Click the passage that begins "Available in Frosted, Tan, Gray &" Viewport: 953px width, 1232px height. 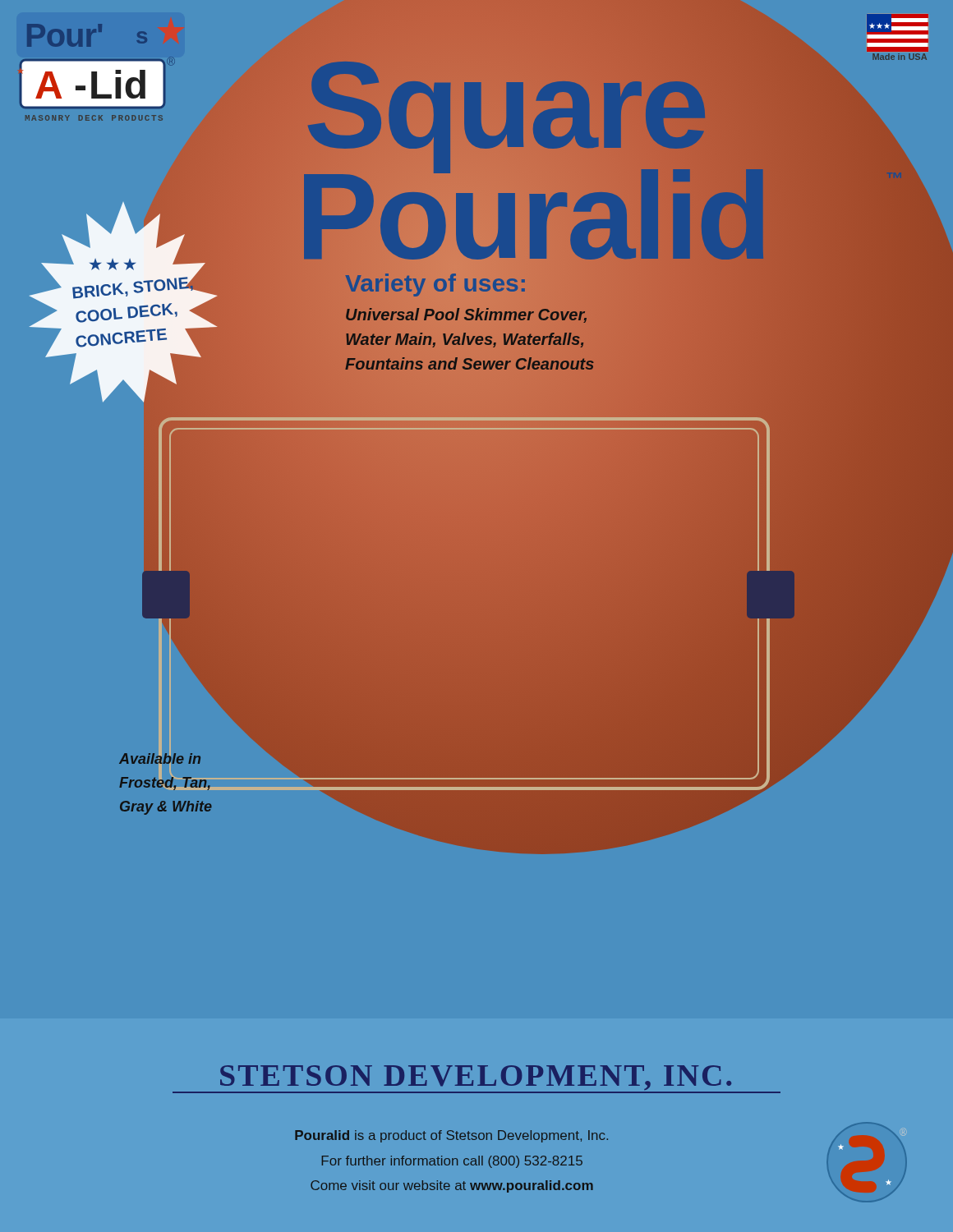pos(166,783)
